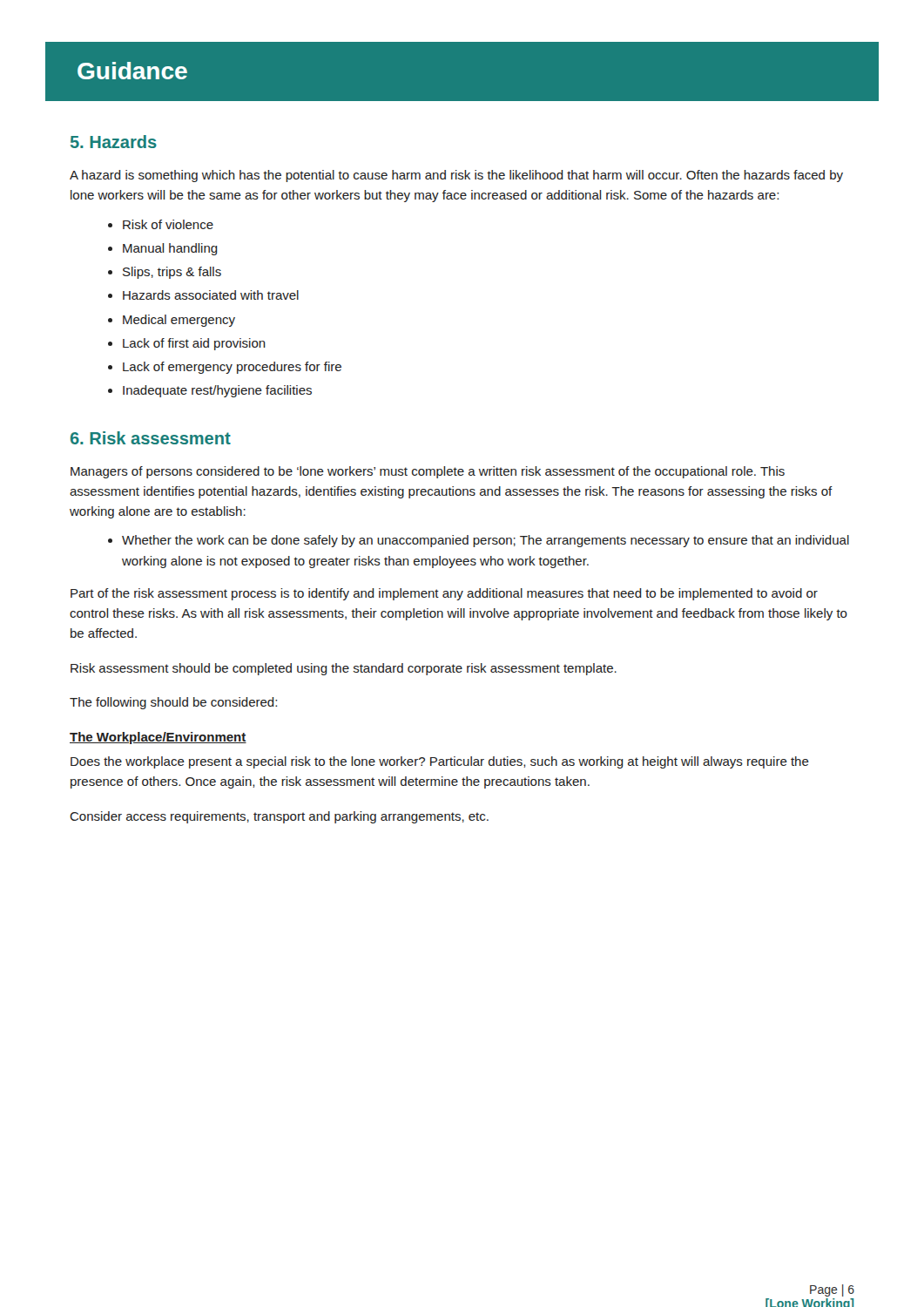
Task: Find the text block with the text "Does the workplace present a special risk to"
Action: [x=439, y=771]
